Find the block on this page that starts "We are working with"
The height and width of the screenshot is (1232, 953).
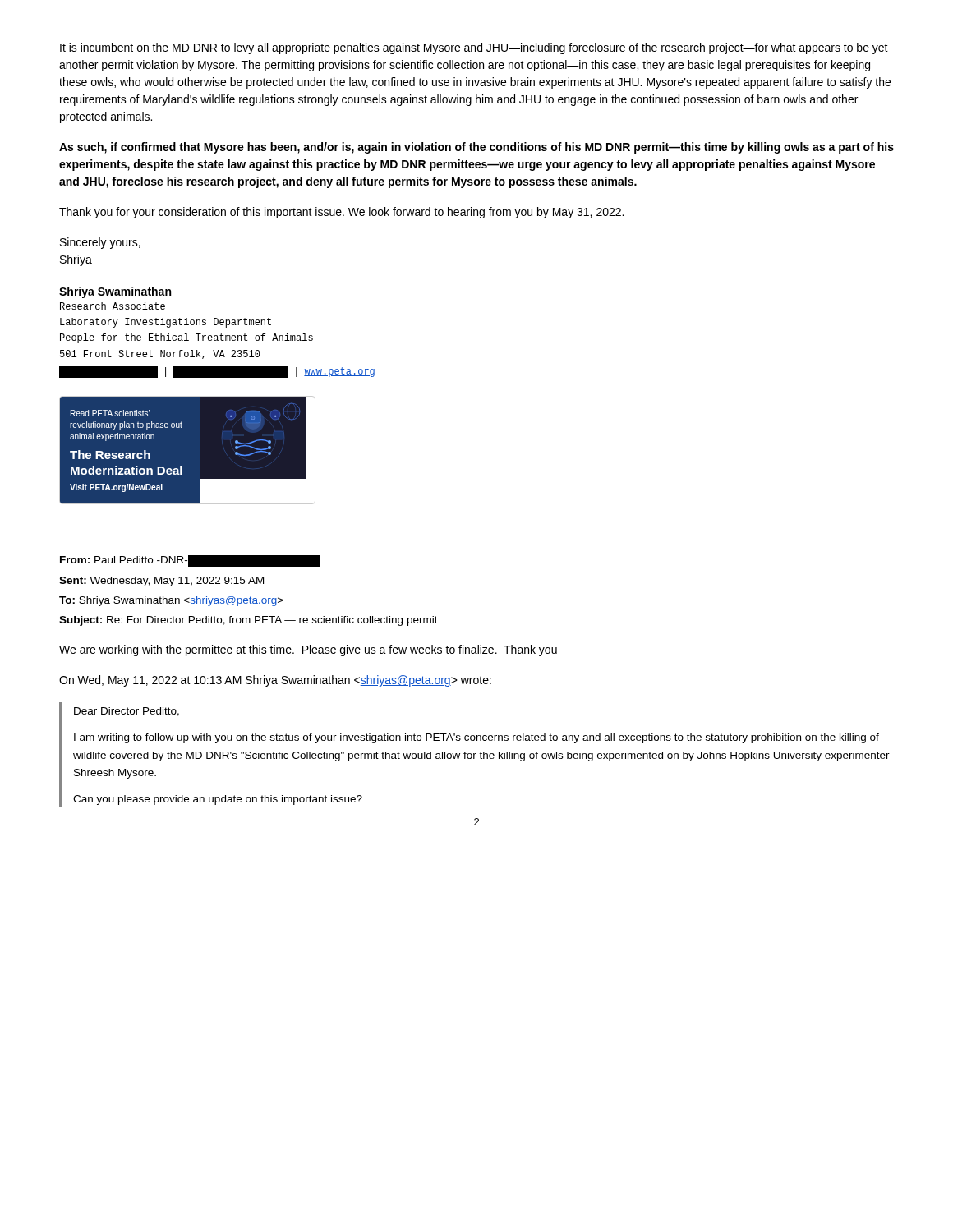[308, 650]
